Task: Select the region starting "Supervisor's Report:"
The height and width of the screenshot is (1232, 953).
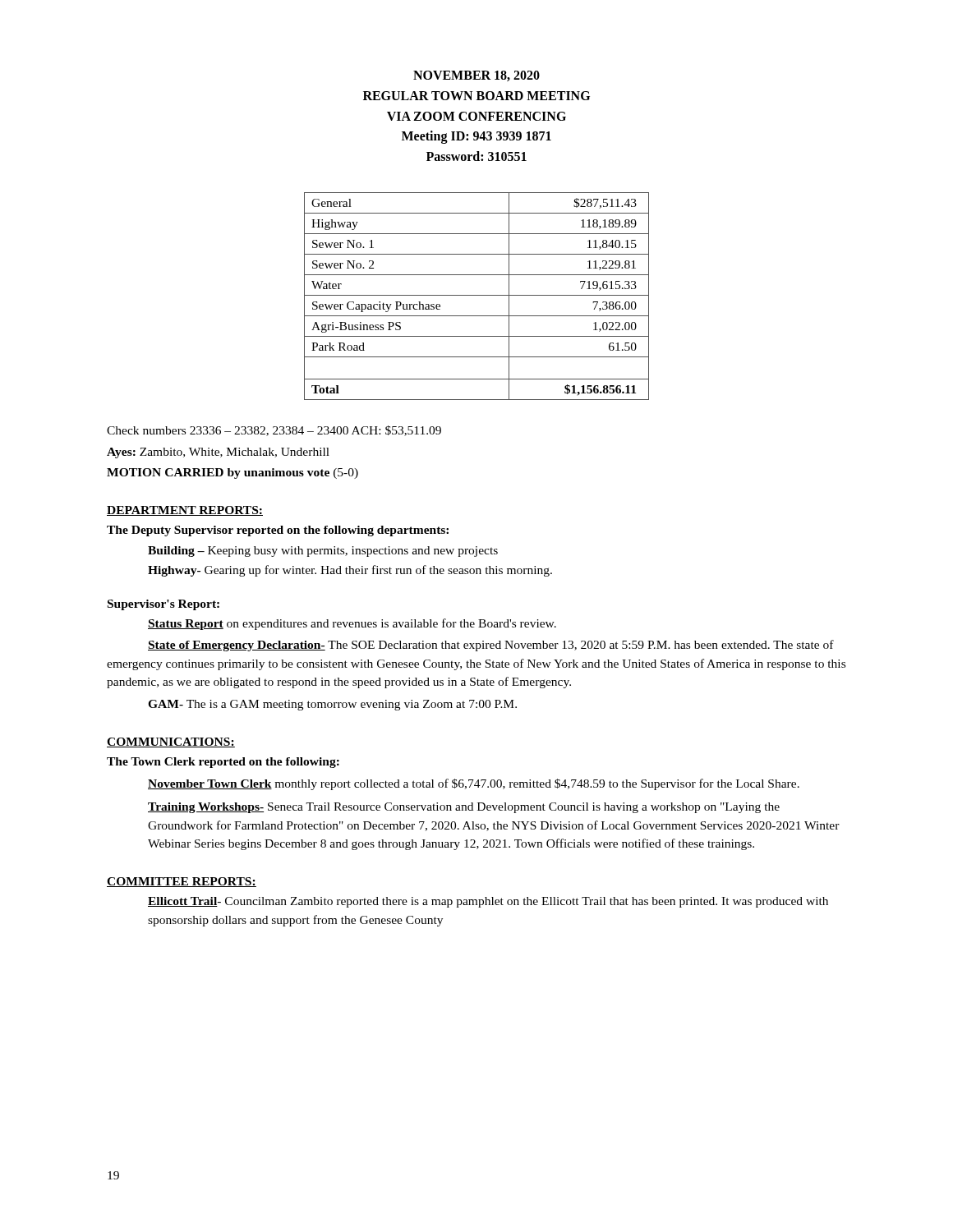Action: [x=164, y=603]
